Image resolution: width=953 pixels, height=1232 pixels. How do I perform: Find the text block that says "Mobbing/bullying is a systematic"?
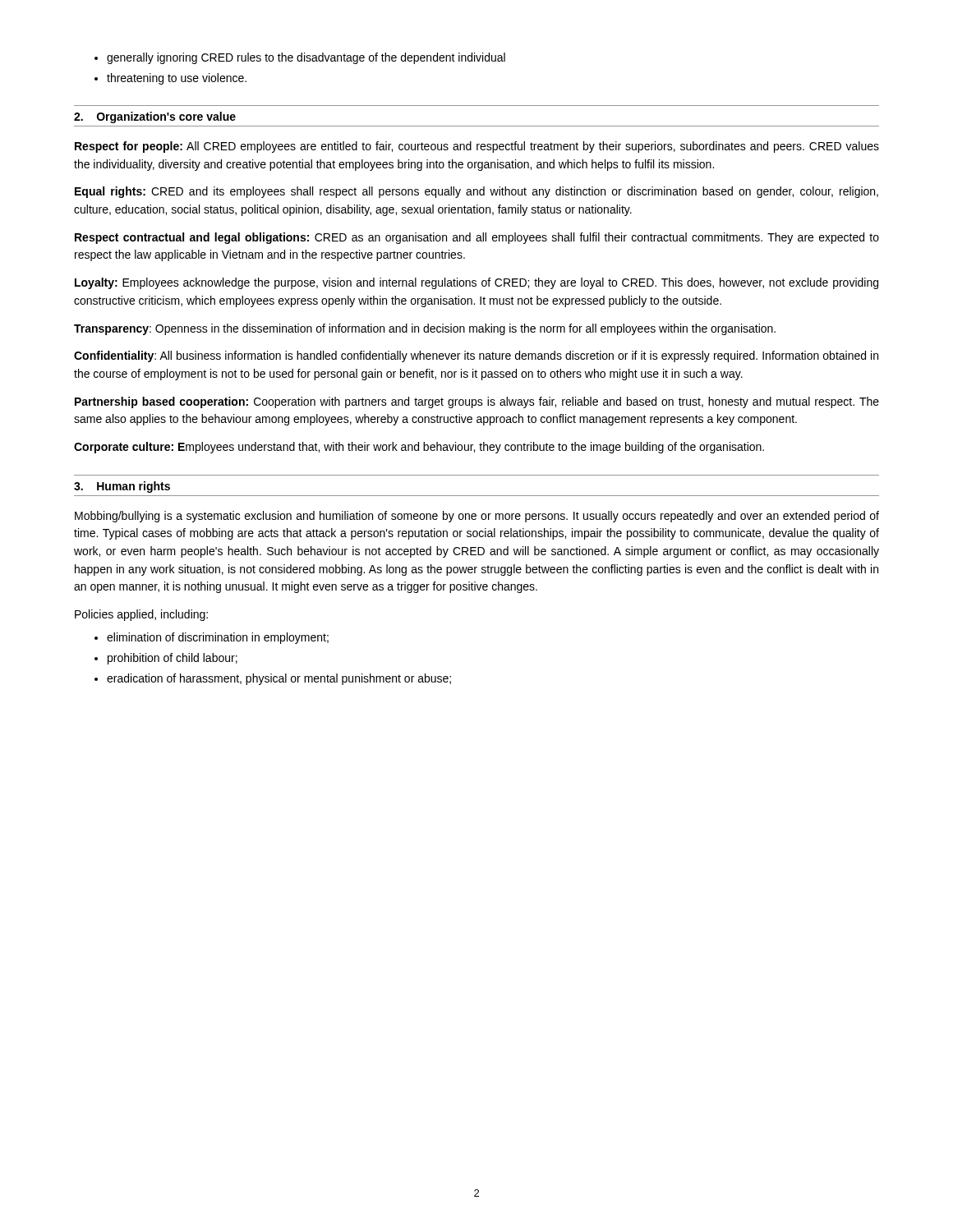476,551
